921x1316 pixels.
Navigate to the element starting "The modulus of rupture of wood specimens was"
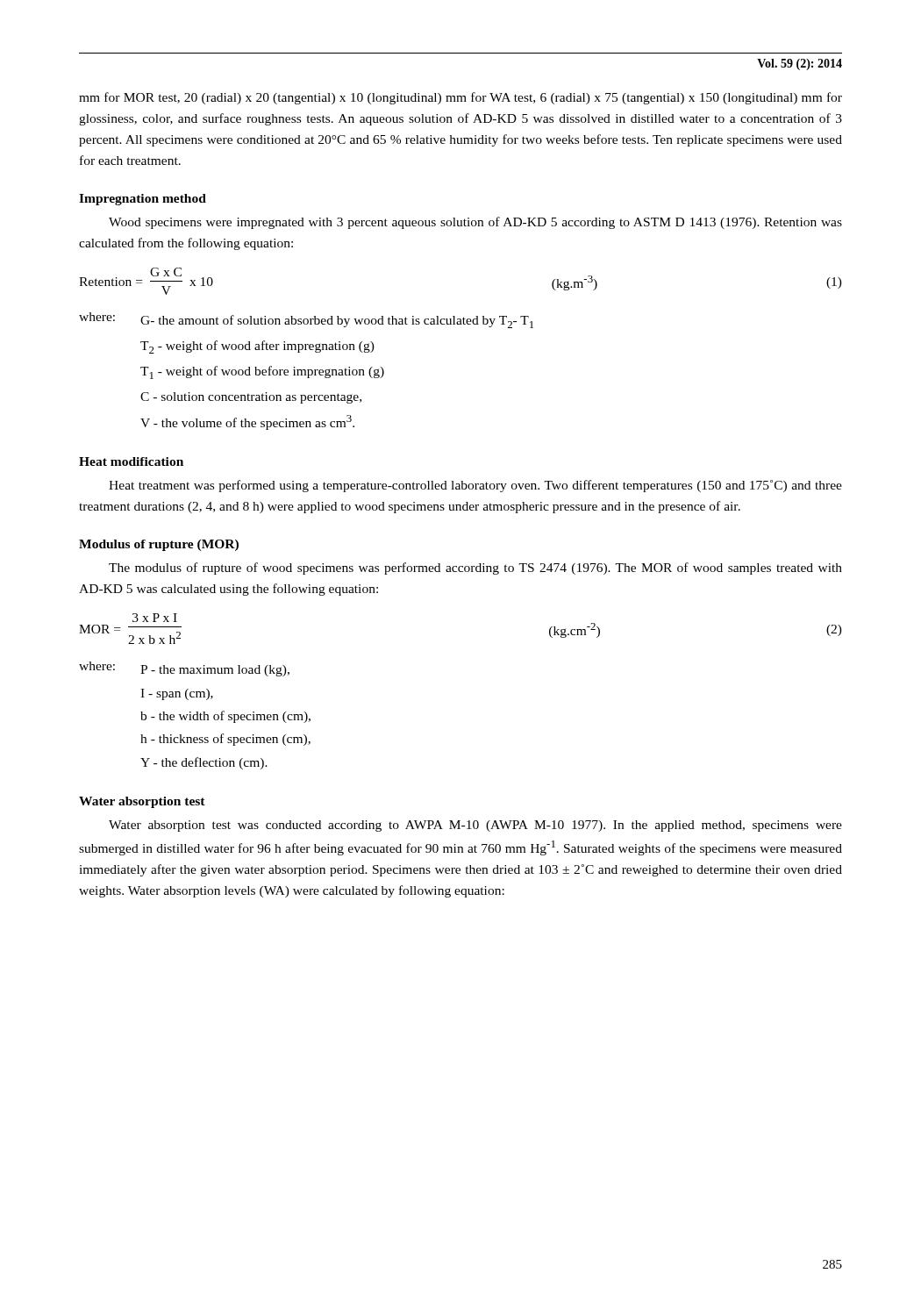[460, 578]
